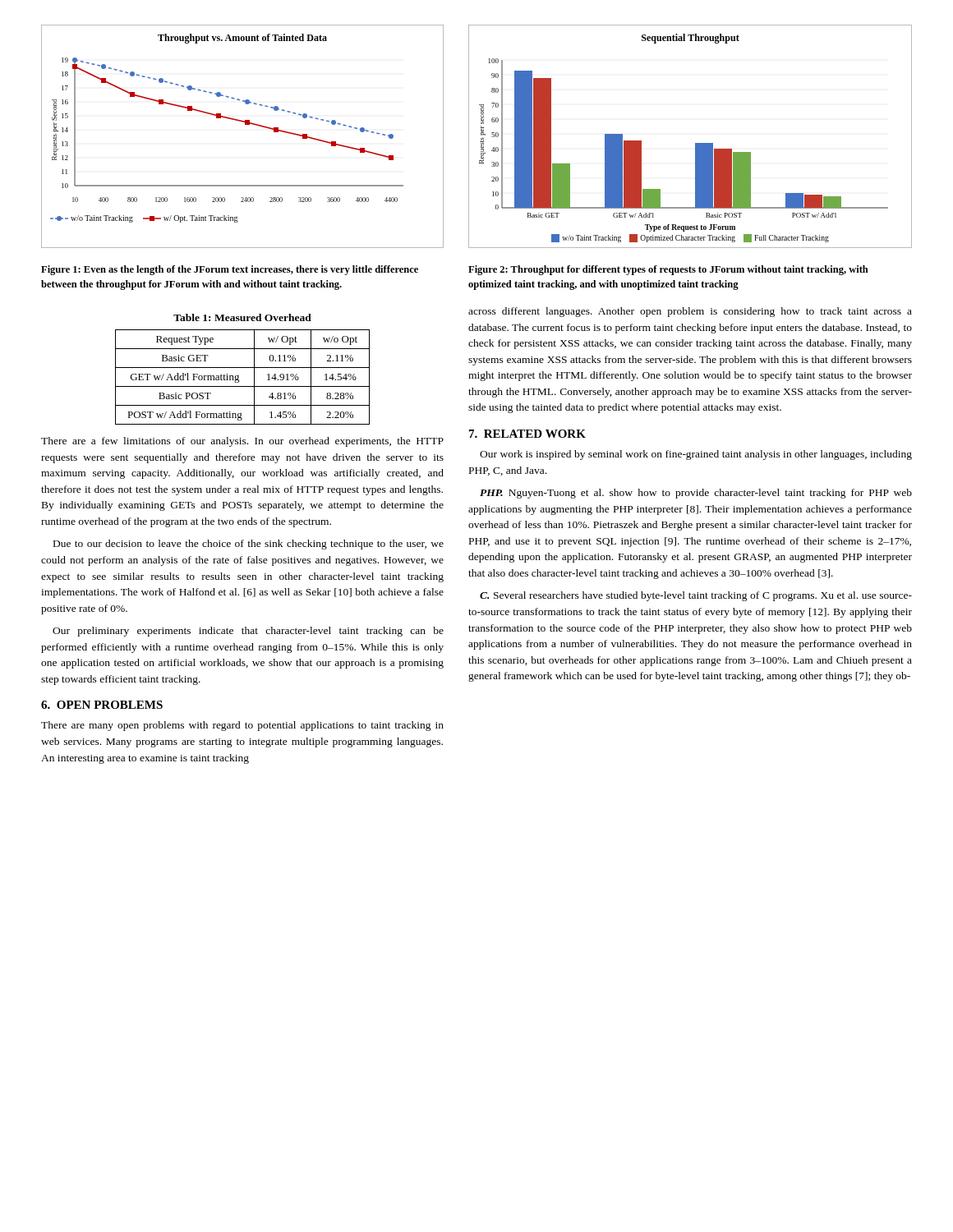The width and height of the screenshot is (953, 1232).
Task: Click where it says "Table 1: Measured Overhead"
Action: 242,317
